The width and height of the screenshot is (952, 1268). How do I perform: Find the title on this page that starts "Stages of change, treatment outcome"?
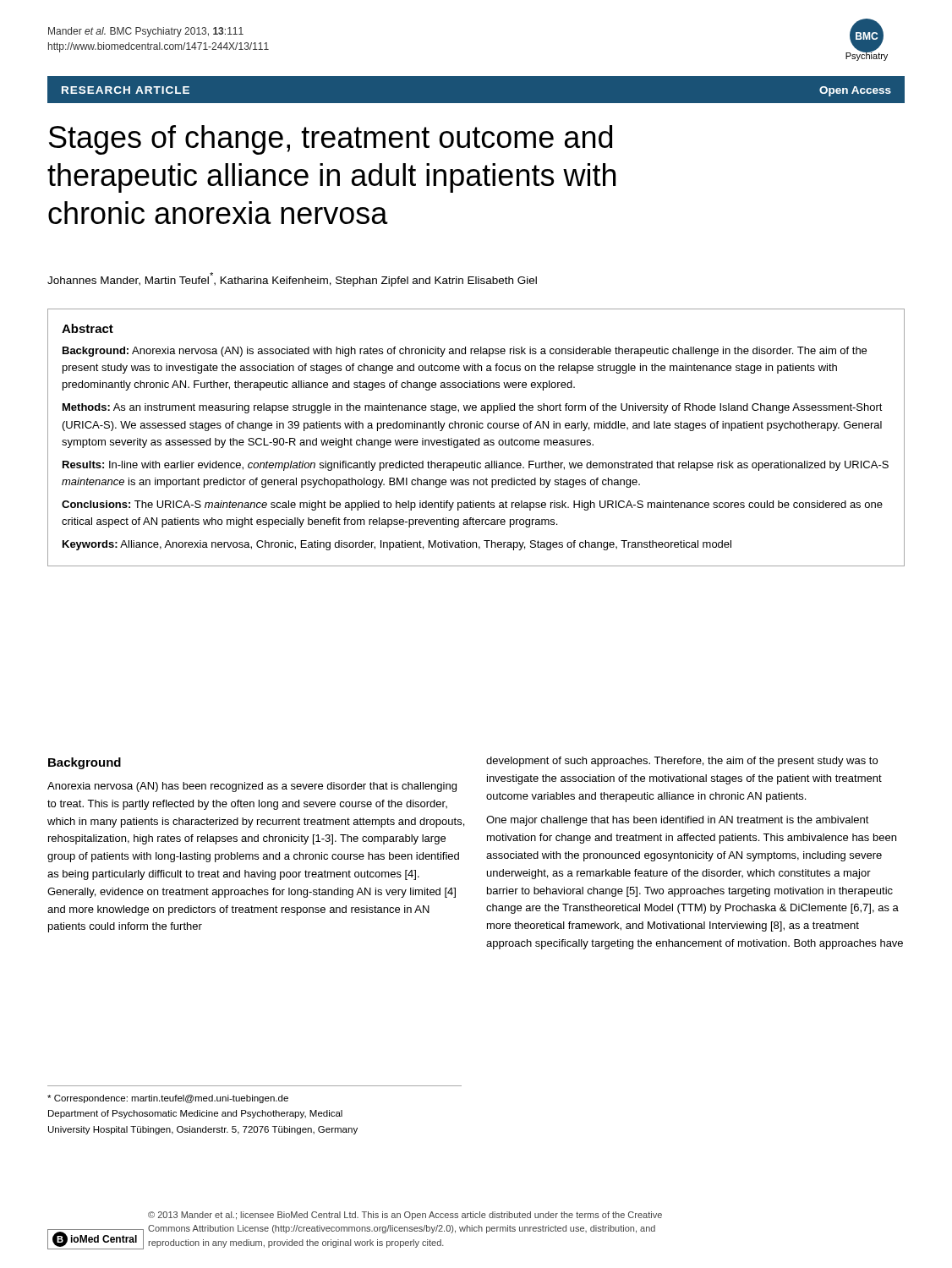[x=332, y=175]
